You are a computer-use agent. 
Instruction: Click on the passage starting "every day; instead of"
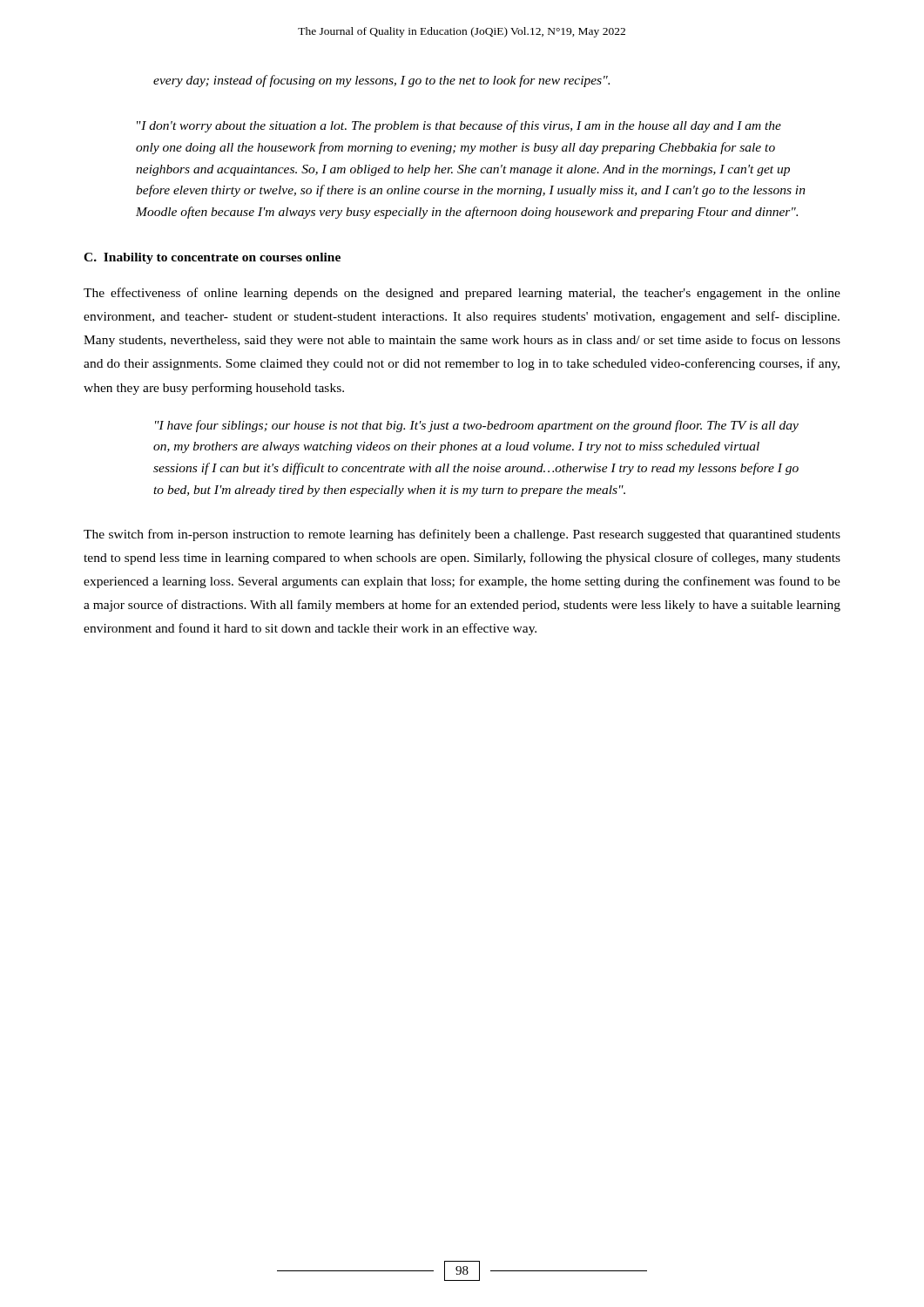[382, 80]
